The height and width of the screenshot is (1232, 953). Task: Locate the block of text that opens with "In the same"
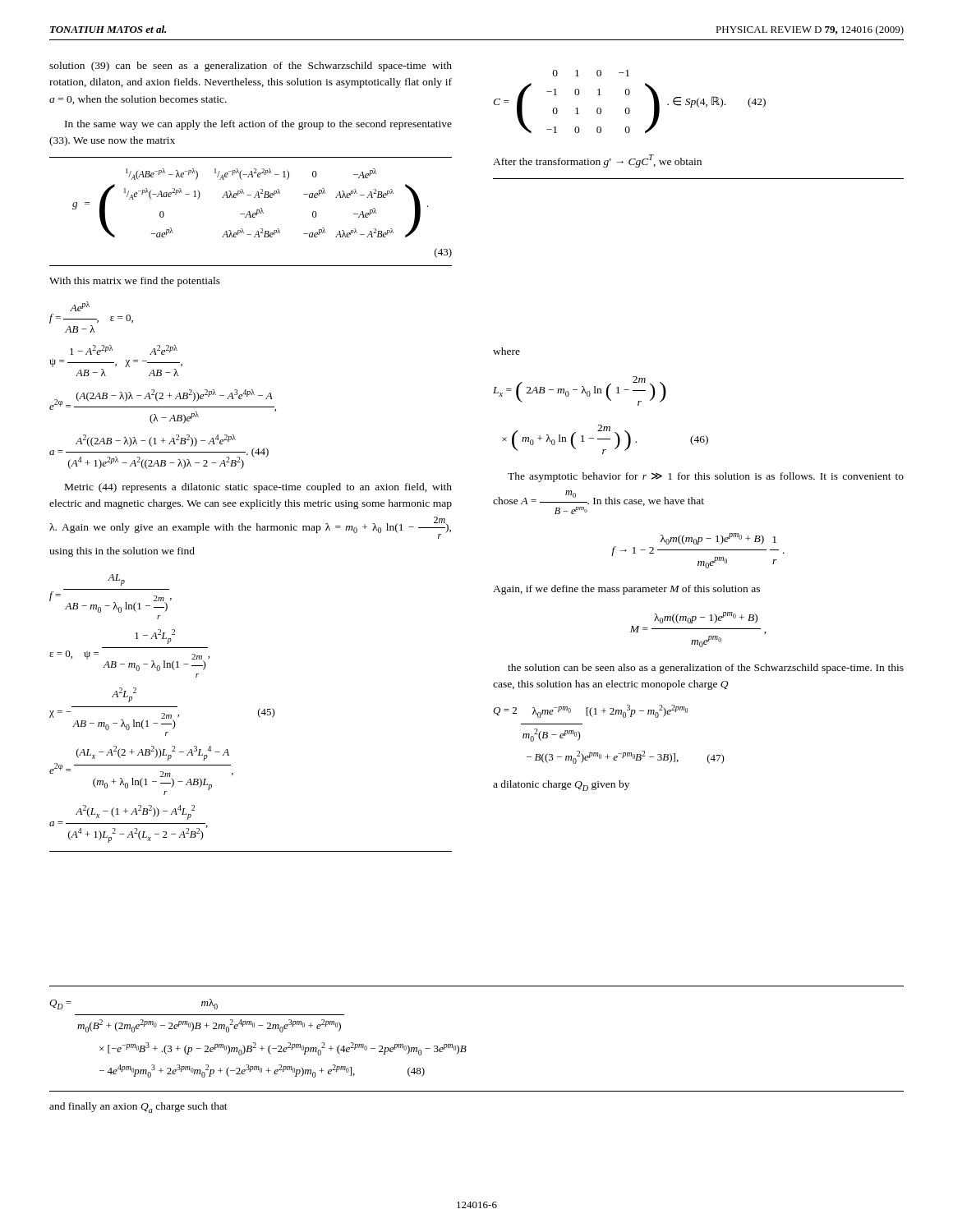(251, 132)
